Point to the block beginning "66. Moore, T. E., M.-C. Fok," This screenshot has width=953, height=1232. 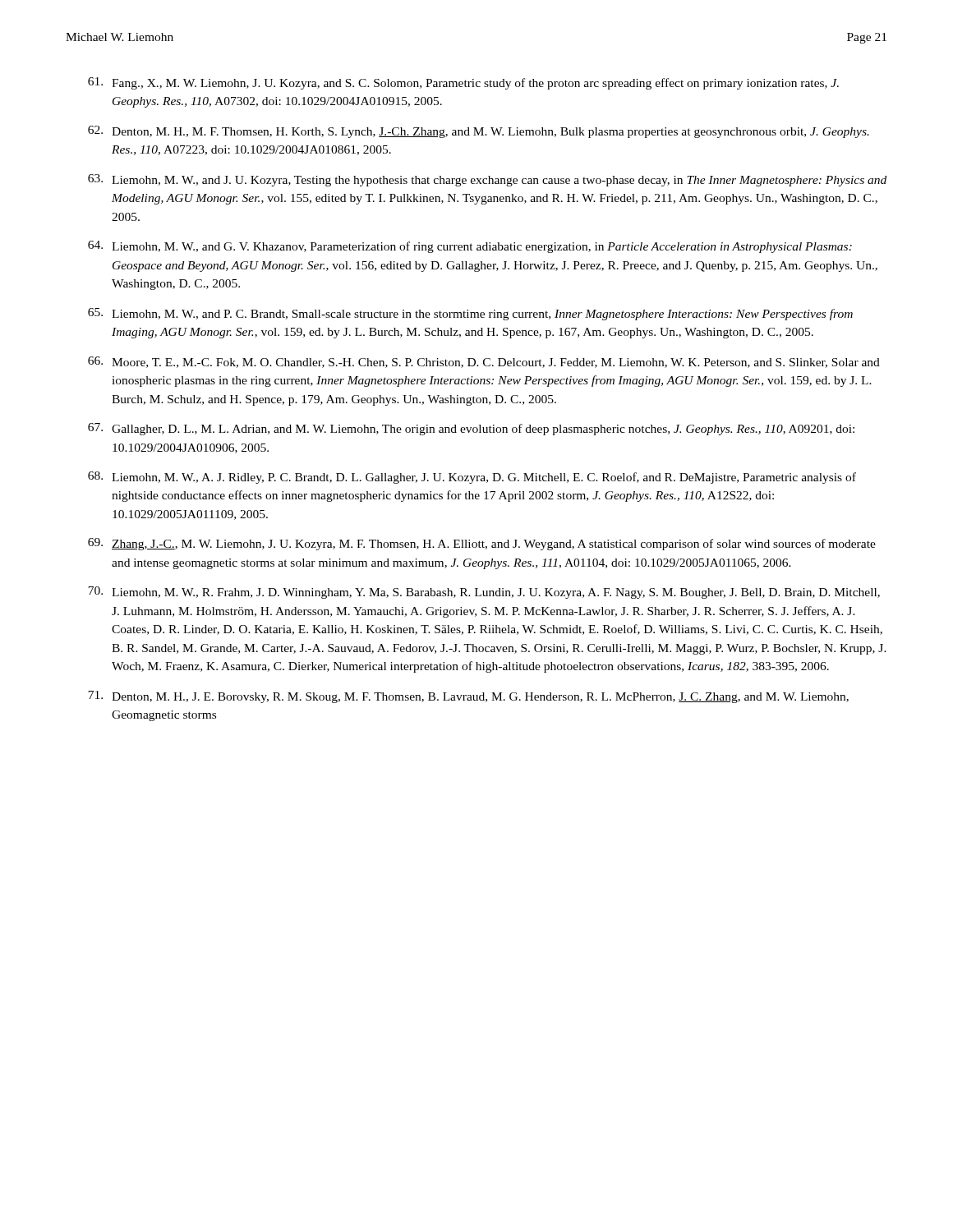point(476,381)
